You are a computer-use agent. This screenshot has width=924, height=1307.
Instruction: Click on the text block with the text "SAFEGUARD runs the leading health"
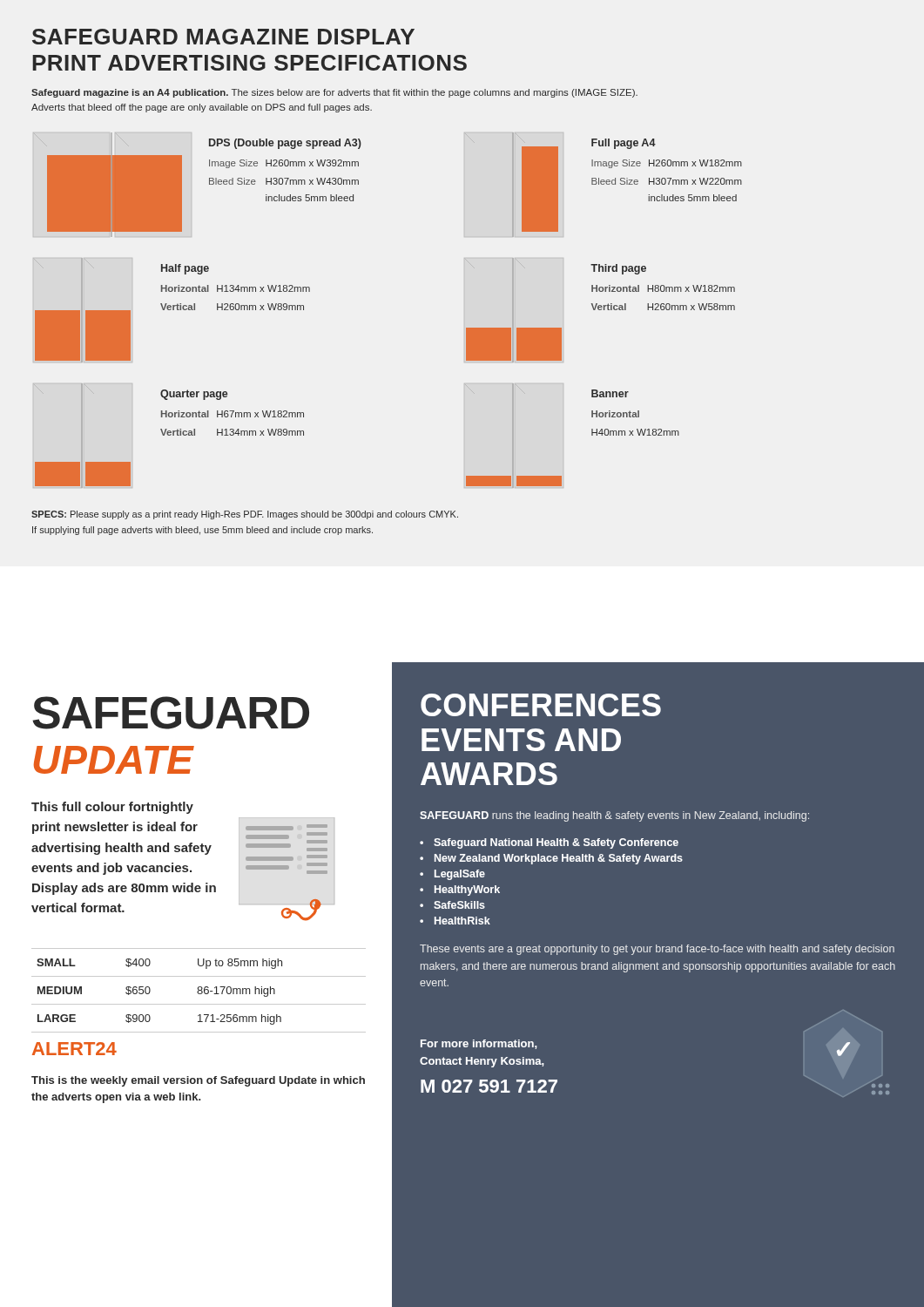(x=660, y=816)
